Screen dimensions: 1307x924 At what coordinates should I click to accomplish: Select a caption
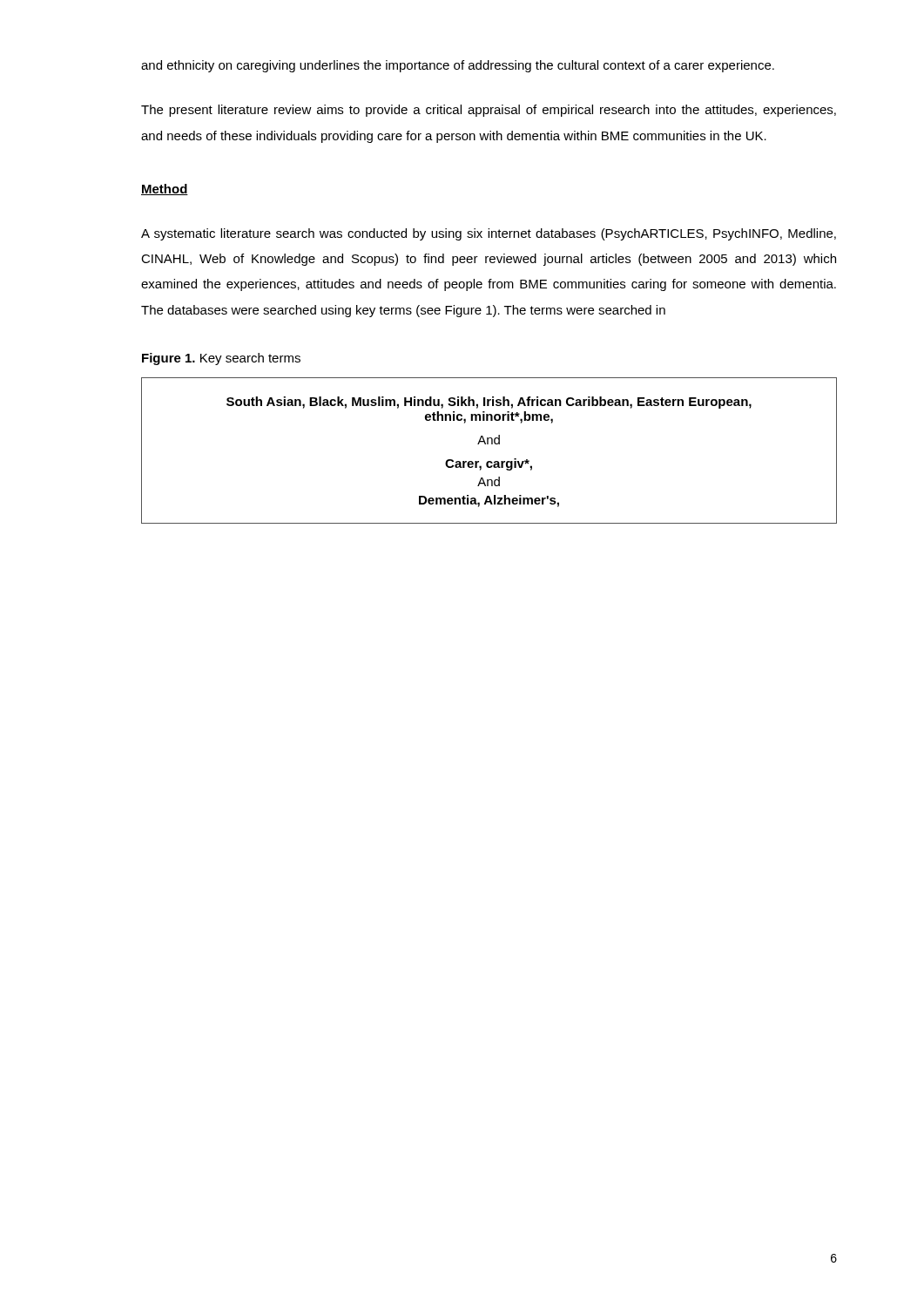point(221,357)
